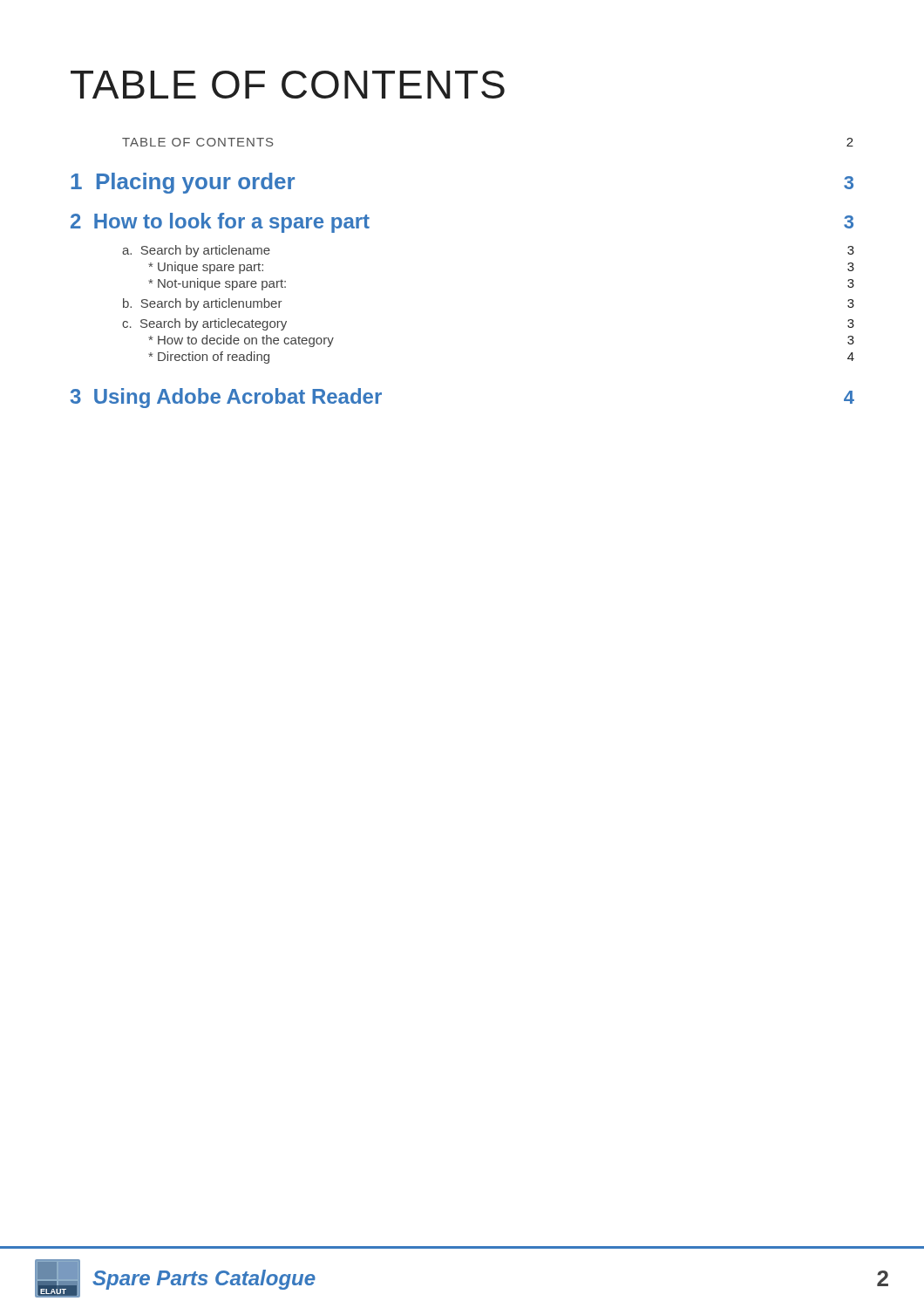924x1308 pixels.
Task: Point to the block beginning "Direction of reading"
Action: point(203,357)
